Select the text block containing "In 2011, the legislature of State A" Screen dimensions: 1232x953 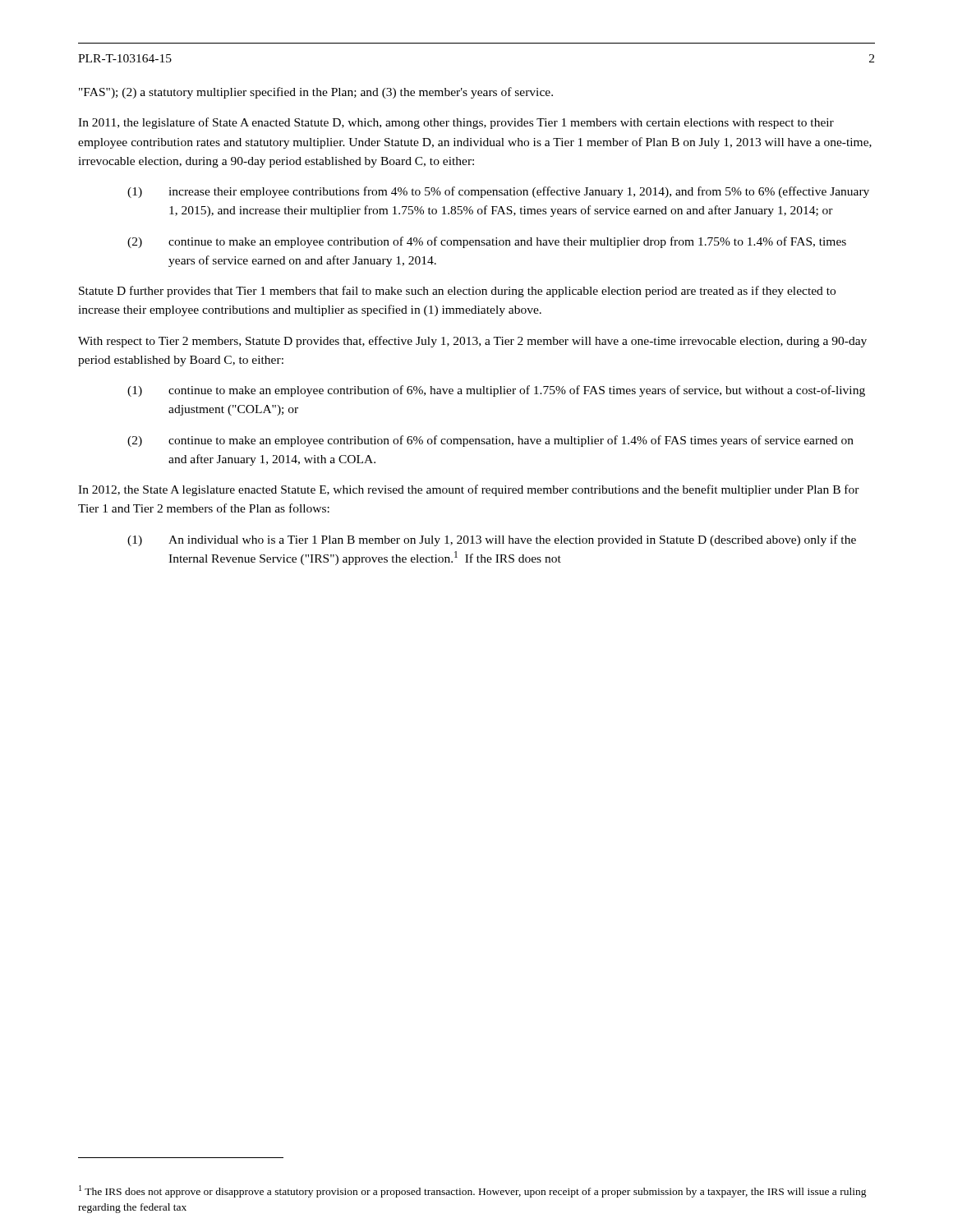475,141
